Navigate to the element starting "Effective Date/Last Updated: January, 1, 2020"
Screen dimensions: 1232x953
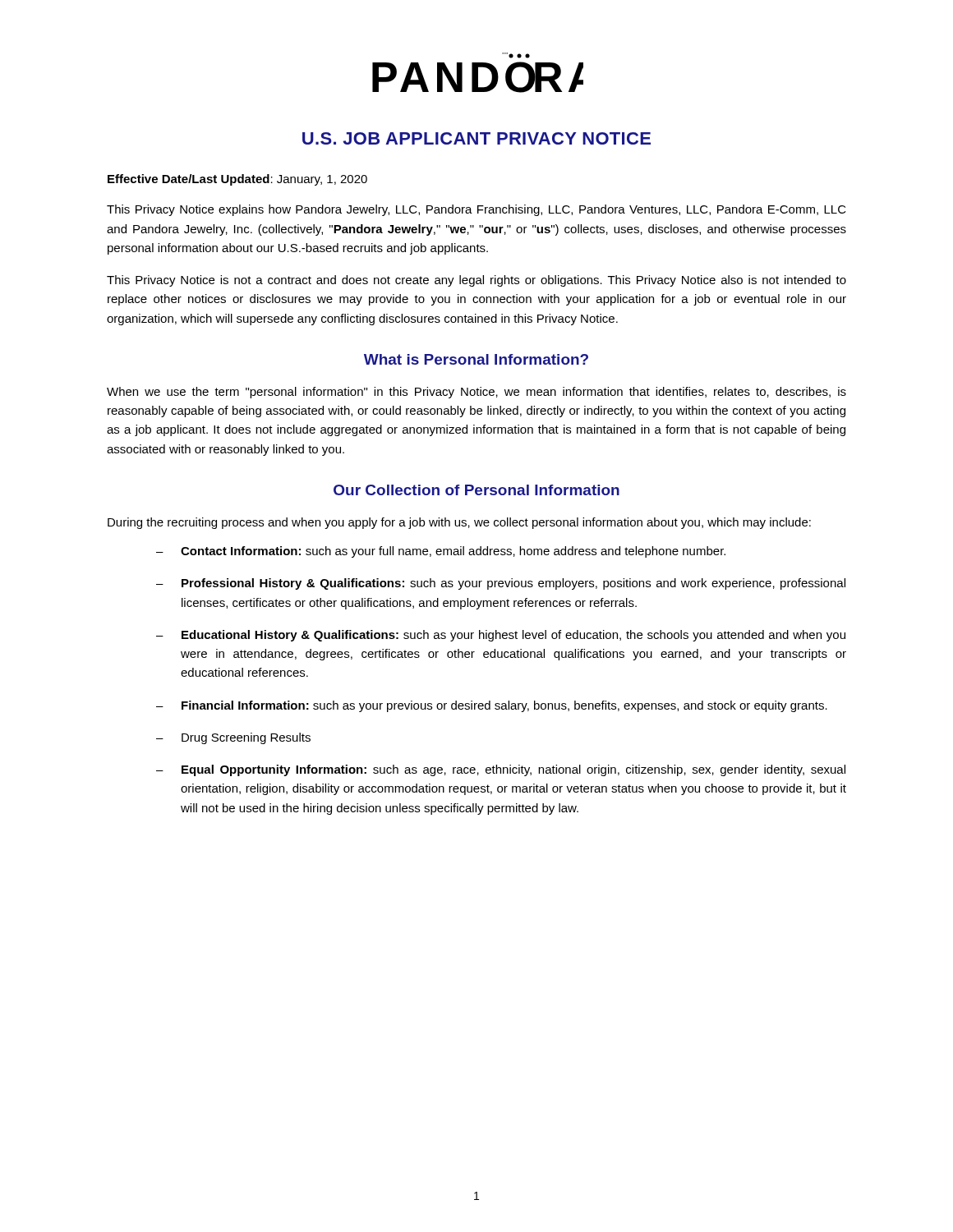tap(237, 179)
